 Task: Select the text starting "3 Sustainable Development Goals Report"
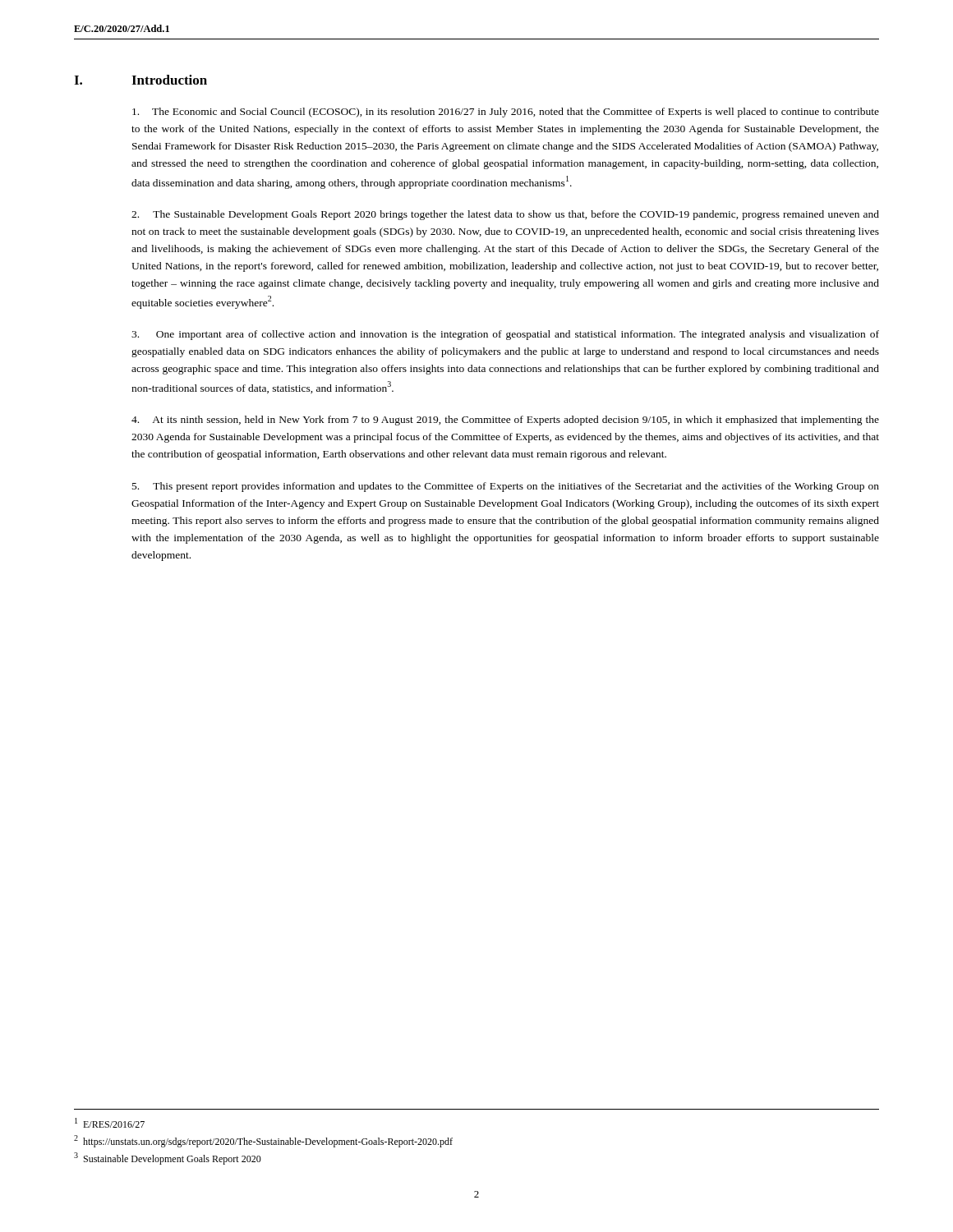(167, 1158)
